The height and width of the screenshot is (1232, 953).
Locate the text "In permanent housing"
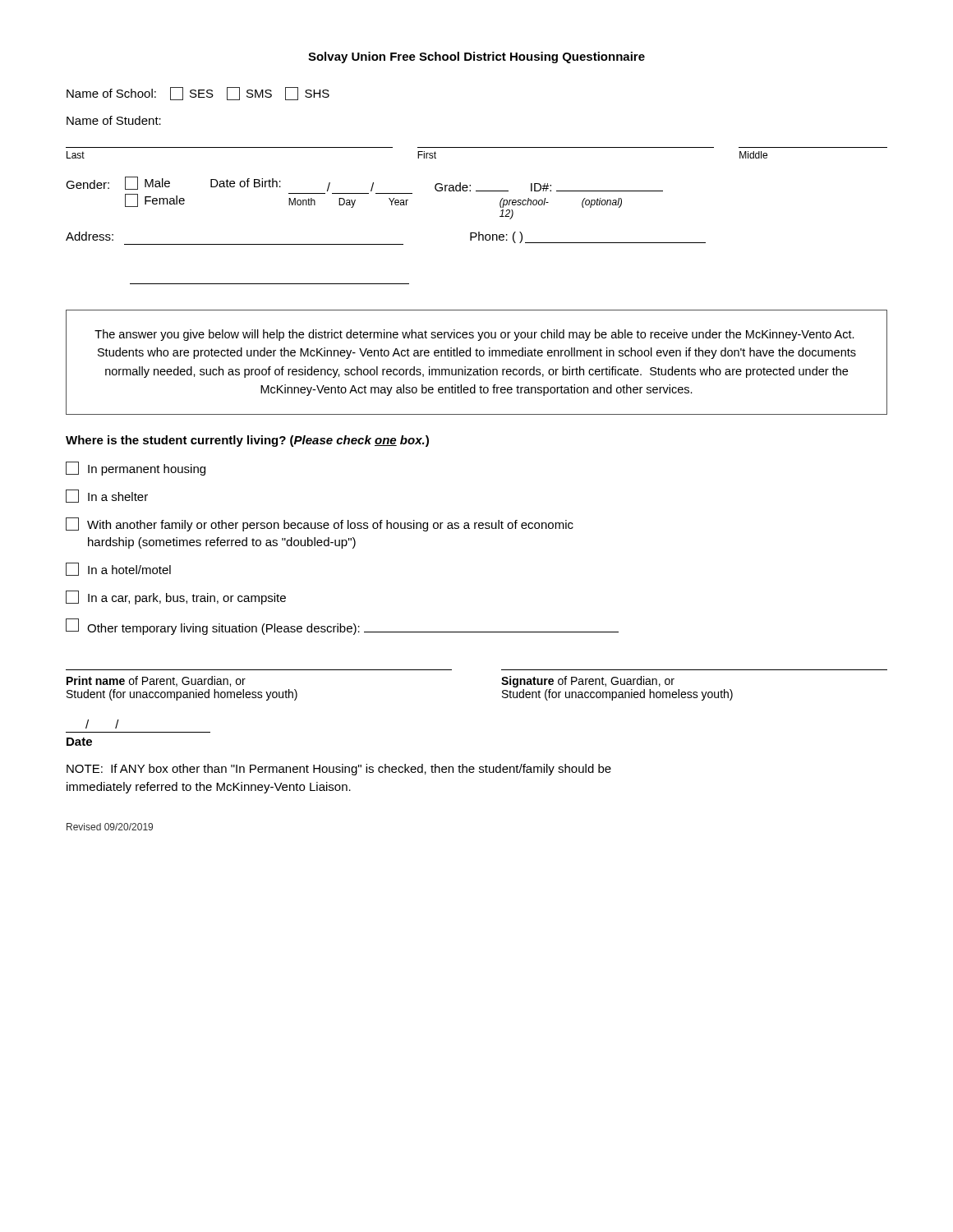[x=136, y=468]
